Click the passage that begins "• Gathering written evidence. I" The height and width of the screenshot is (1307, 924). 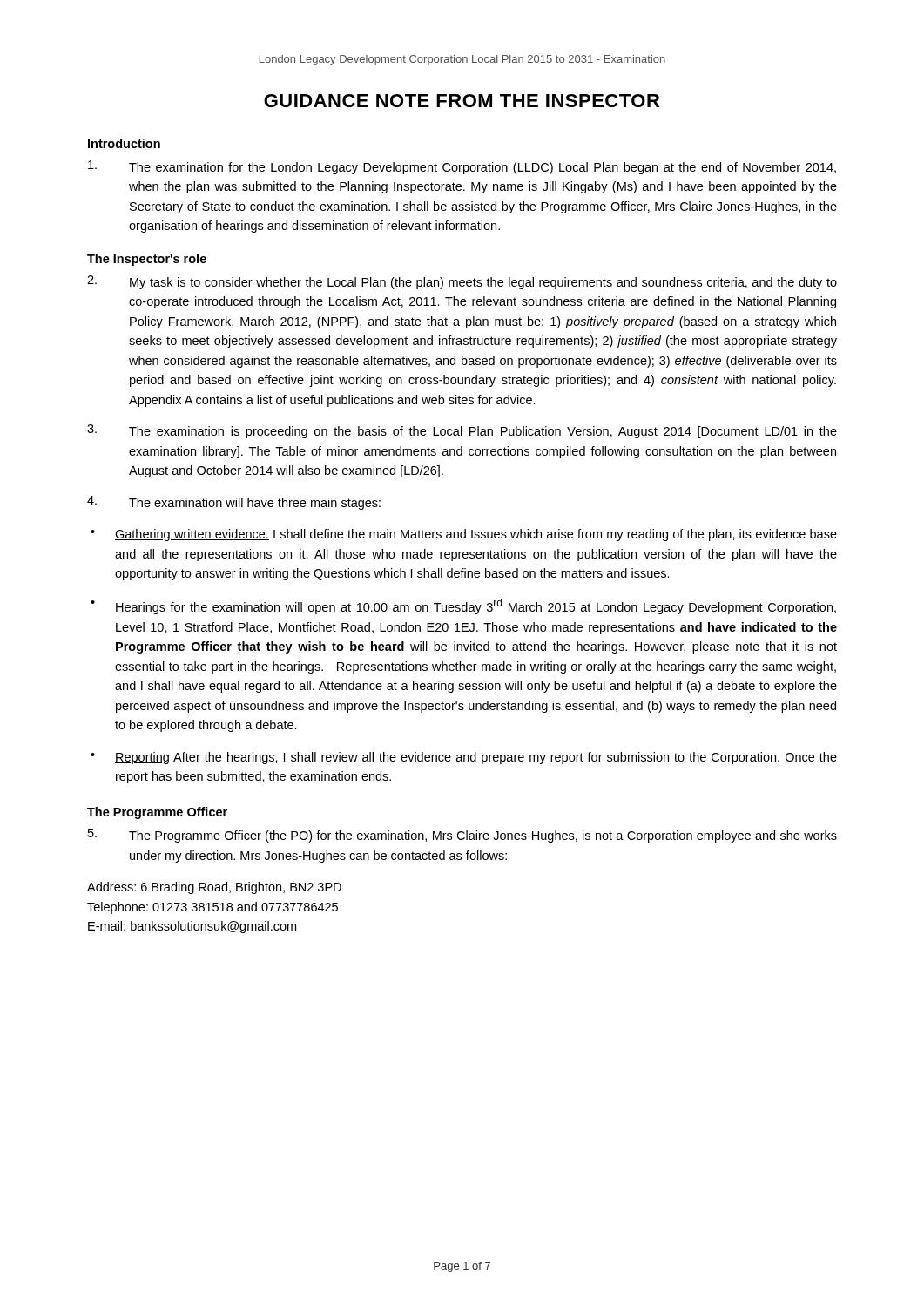462,554
